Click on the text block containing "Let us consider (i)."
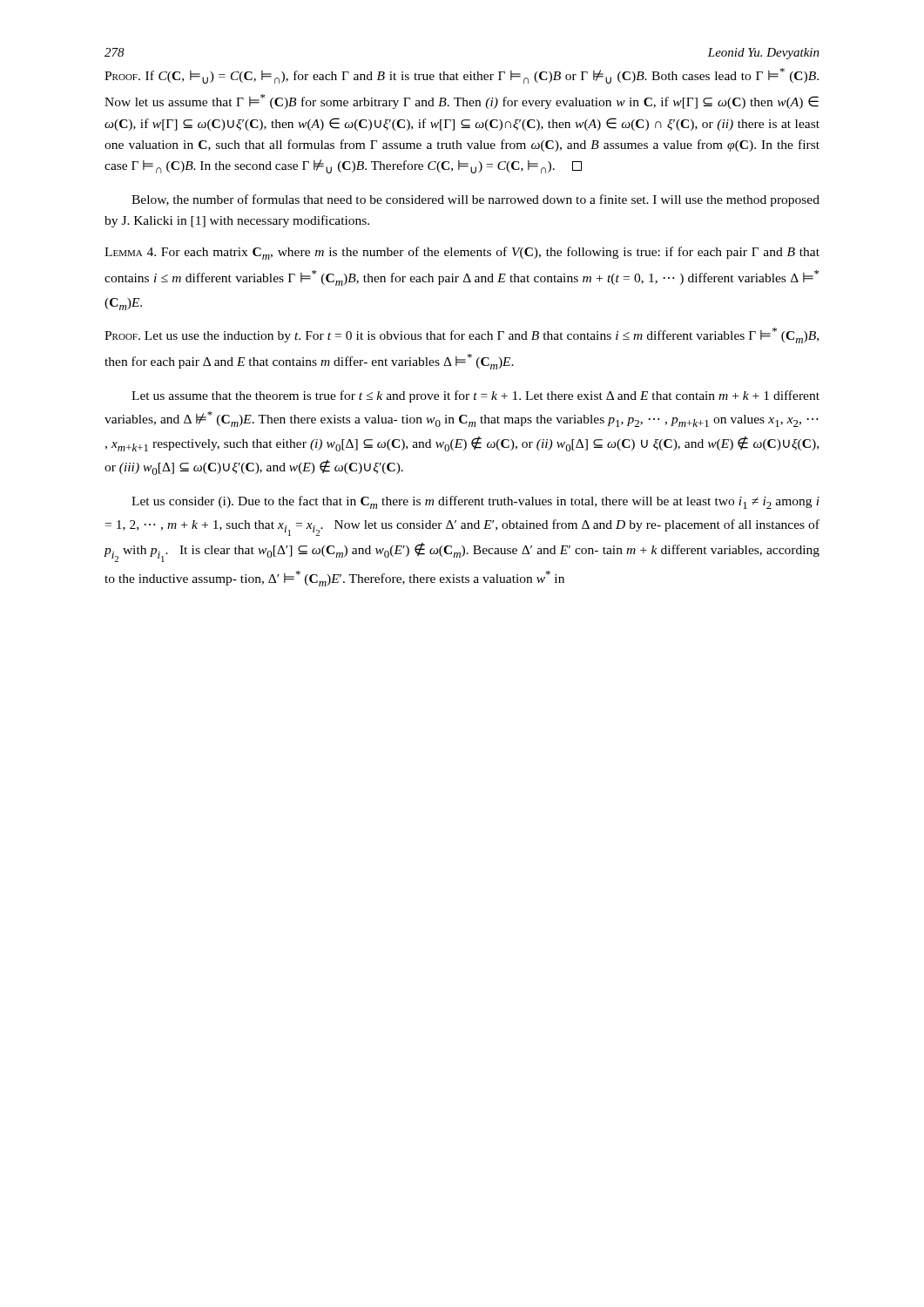 click(x=462, y=541)
